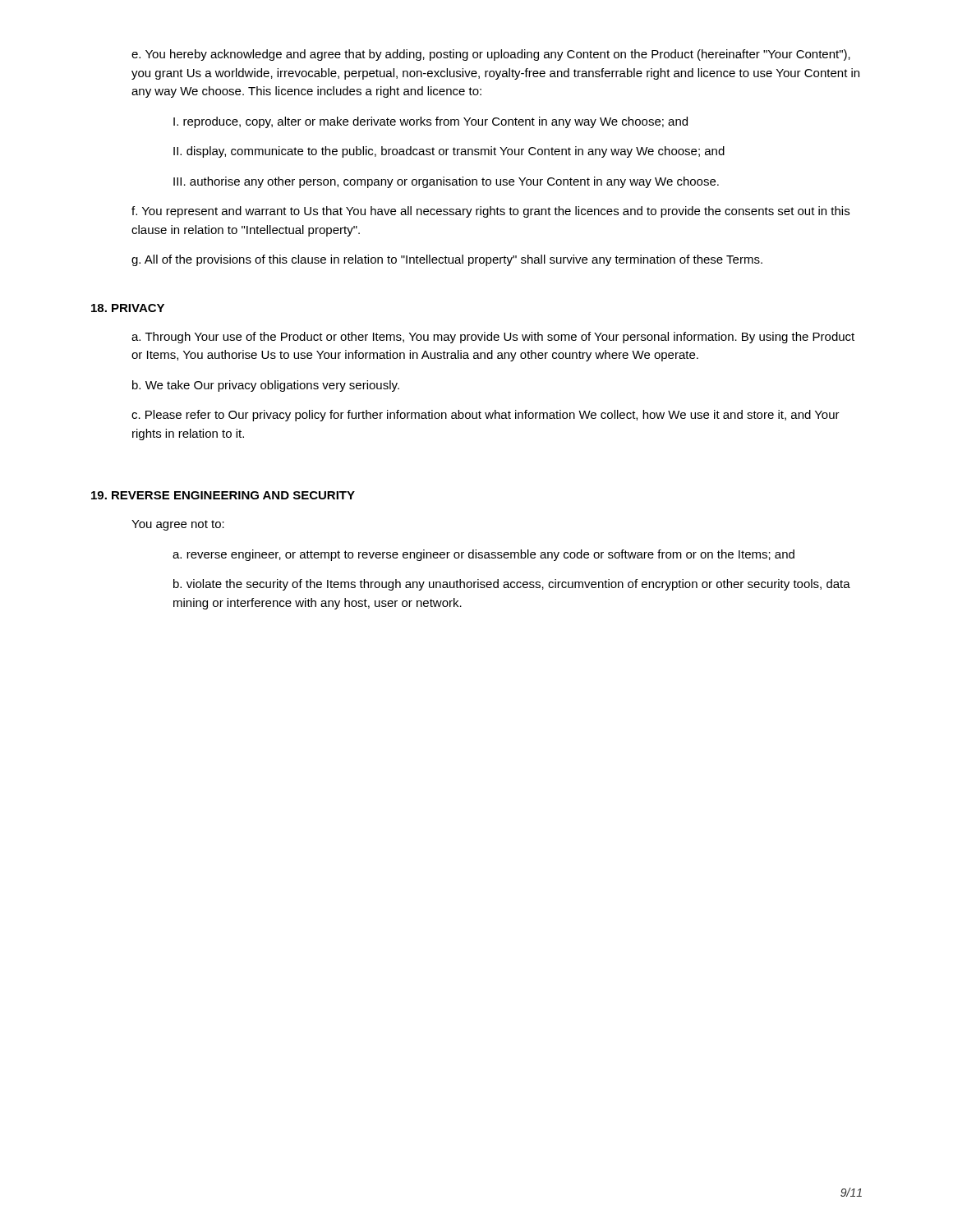Find the block on this page that starts "II. display, communicate"
Viewport: 953px width, 1232px height.
[x=449, y=151]
